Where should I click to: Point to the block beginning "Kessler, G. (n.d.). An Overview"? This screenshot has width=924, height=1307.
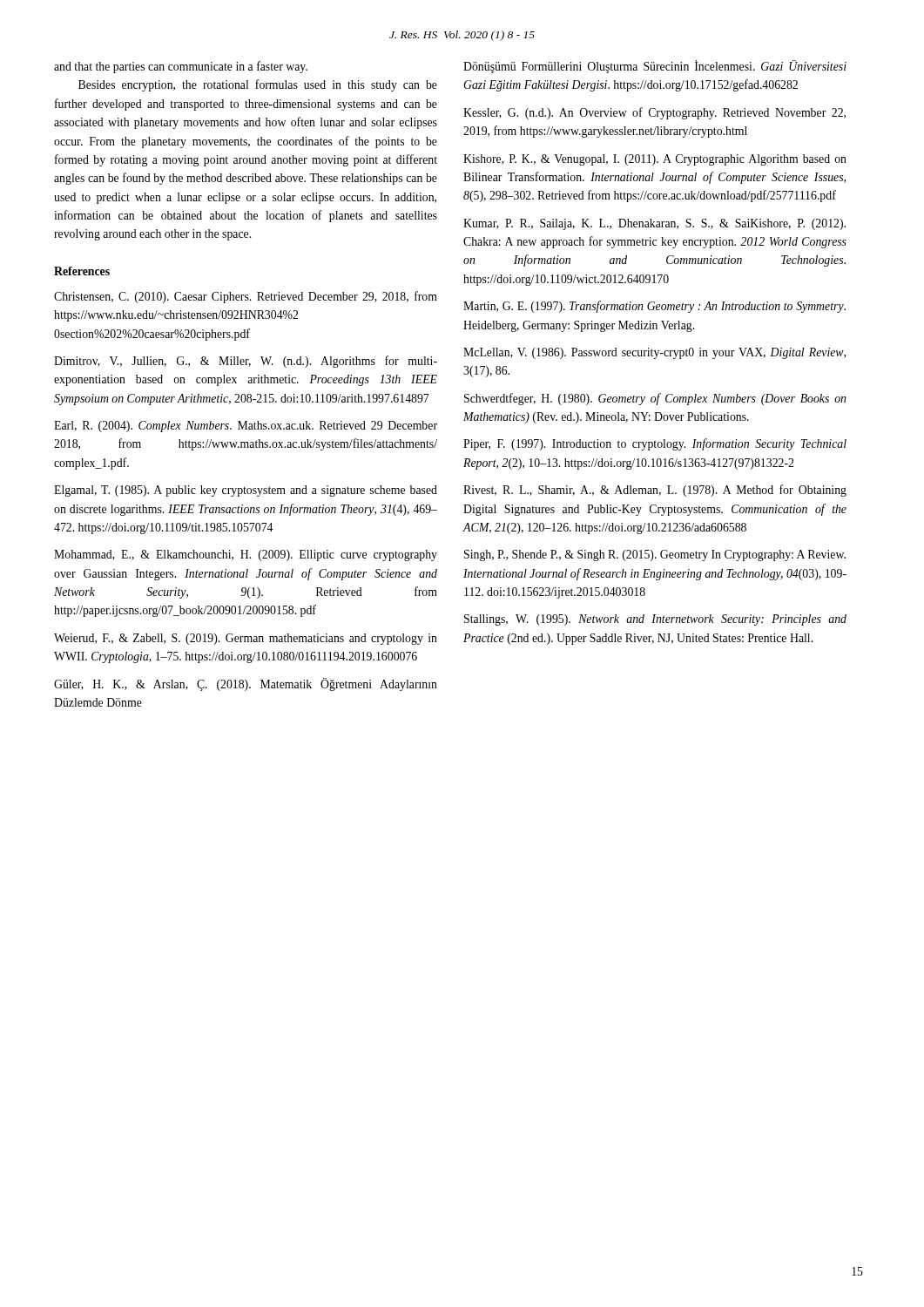(x=655, y=122)
